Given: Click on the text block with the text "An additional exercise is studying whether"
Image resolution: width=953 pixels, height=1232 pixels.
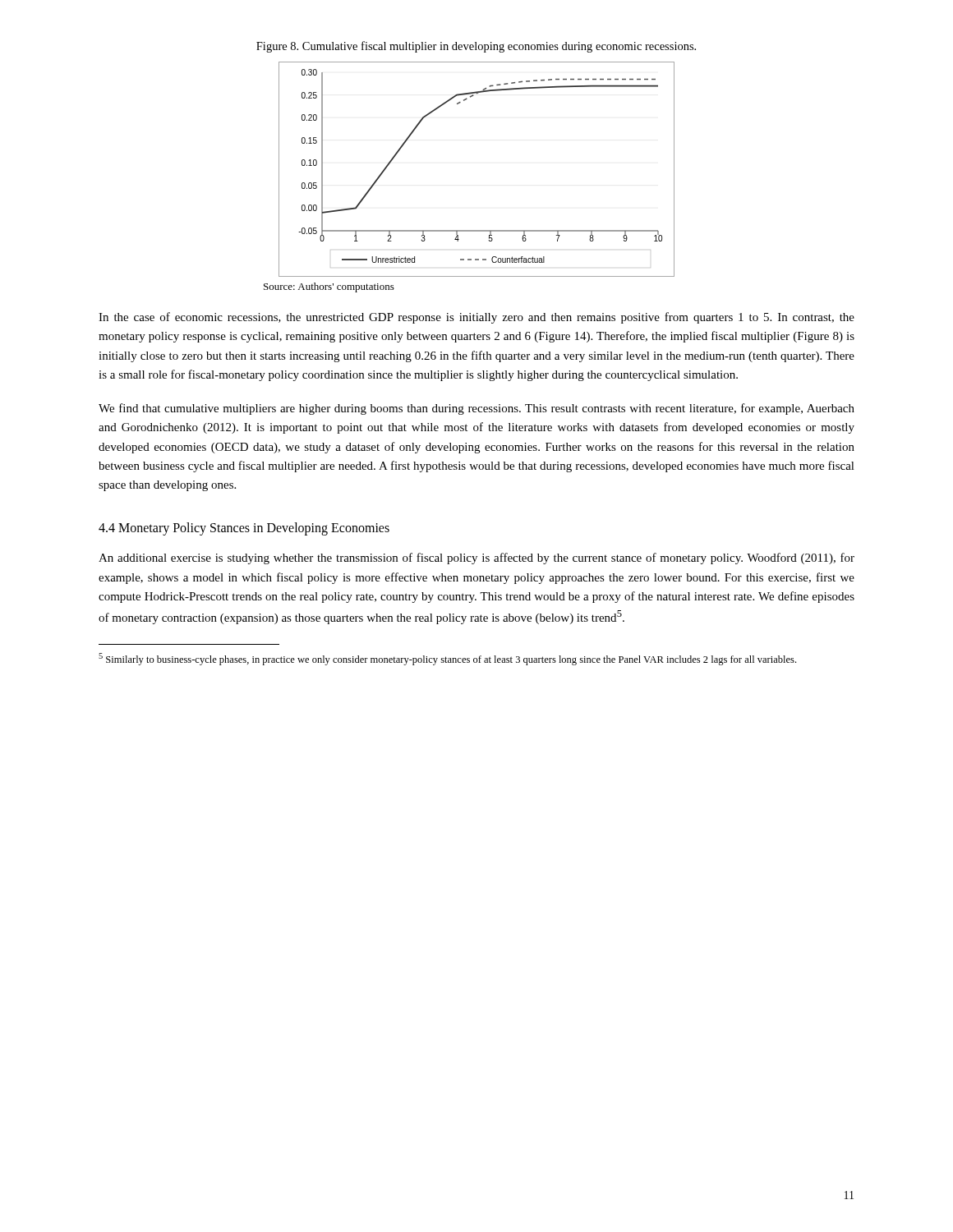Looking at the screenshot, I should 476,588.
